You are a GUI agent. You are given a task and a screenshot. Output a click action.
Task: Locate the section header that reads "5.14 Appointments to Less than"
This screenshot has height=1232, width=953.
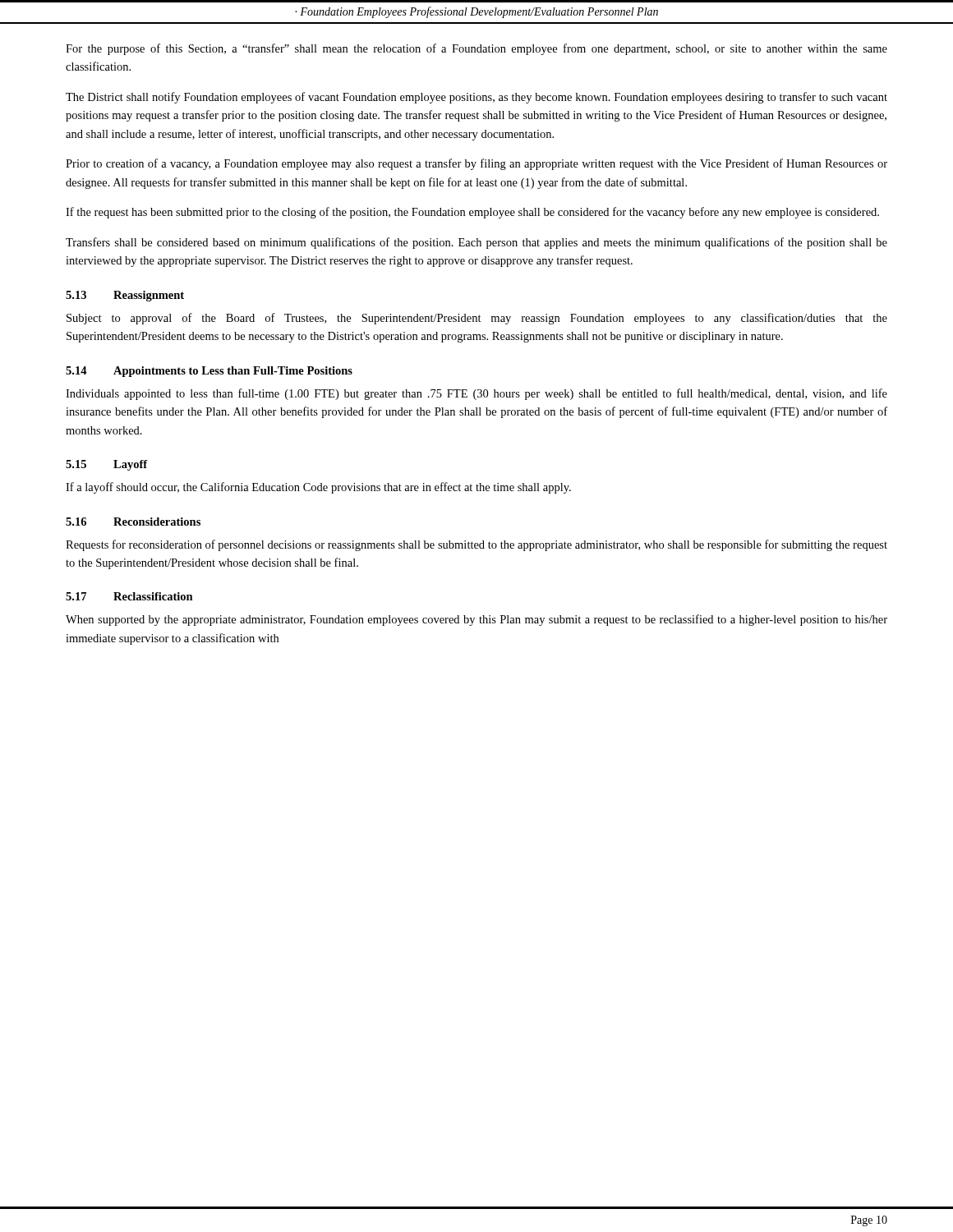(x=209, y=371)
